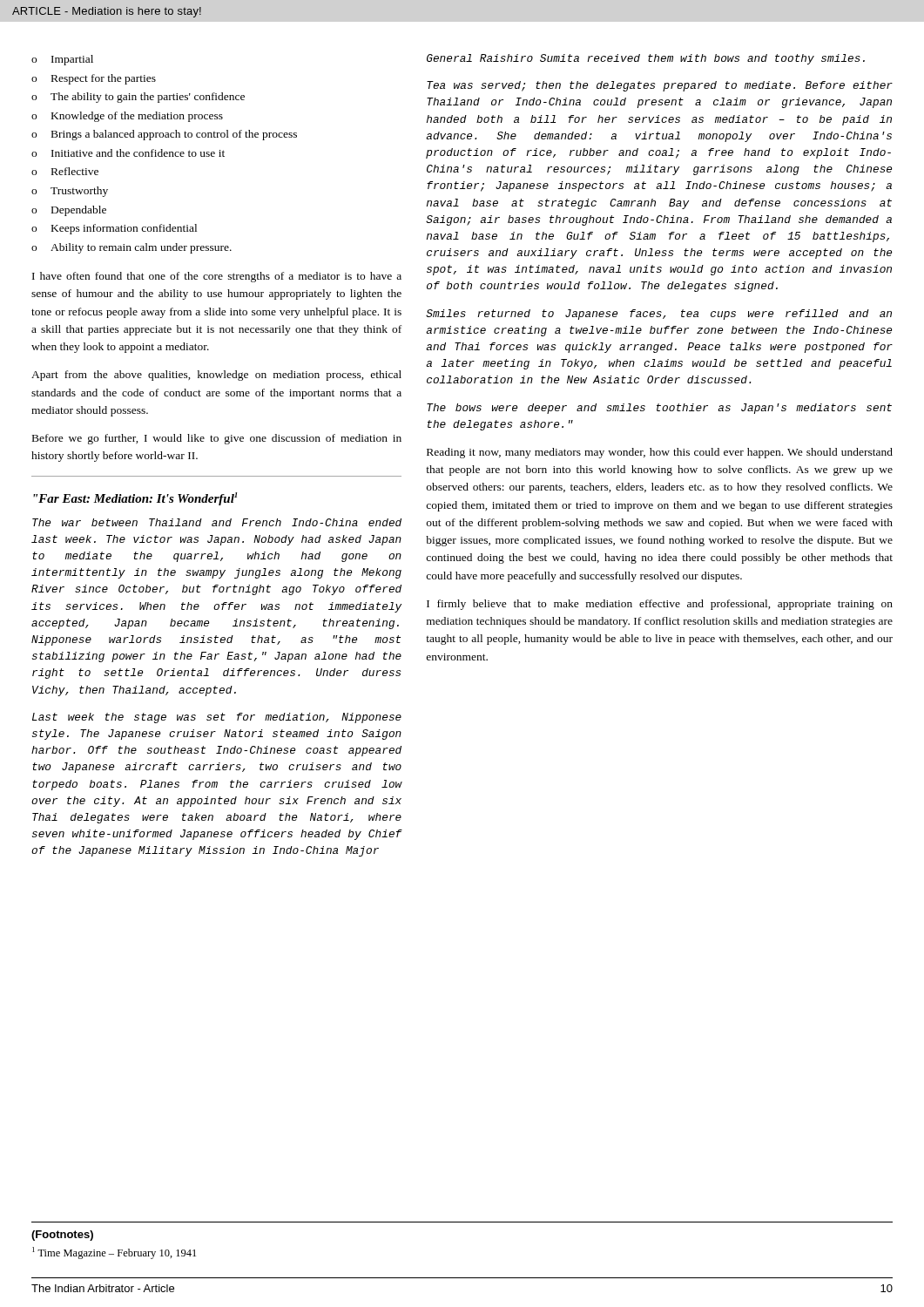Click on the list item containing "o Dependable"

pyautogui.click(x=69, y=209)
